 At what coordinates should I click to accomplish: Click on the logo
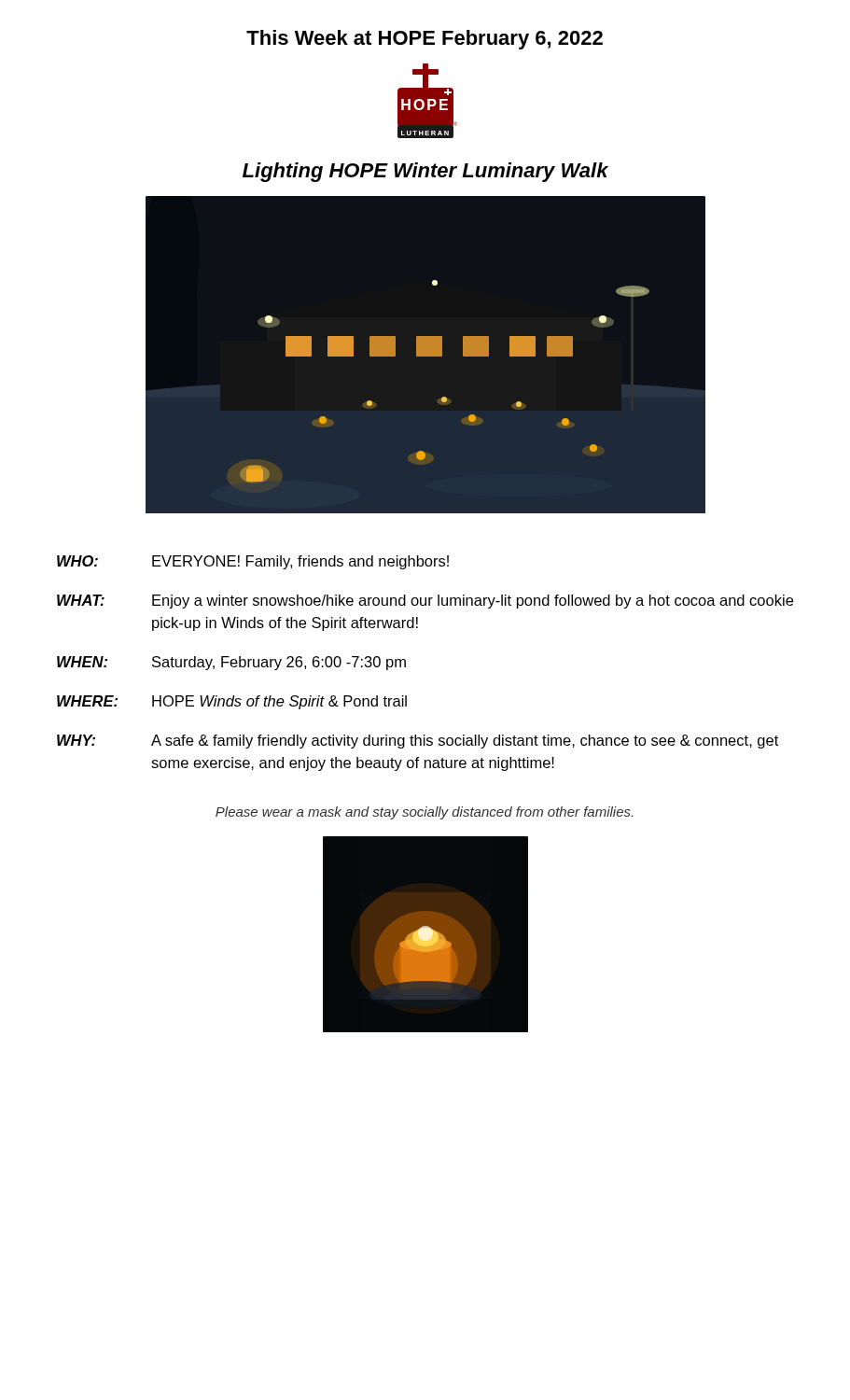click(425, 105)
